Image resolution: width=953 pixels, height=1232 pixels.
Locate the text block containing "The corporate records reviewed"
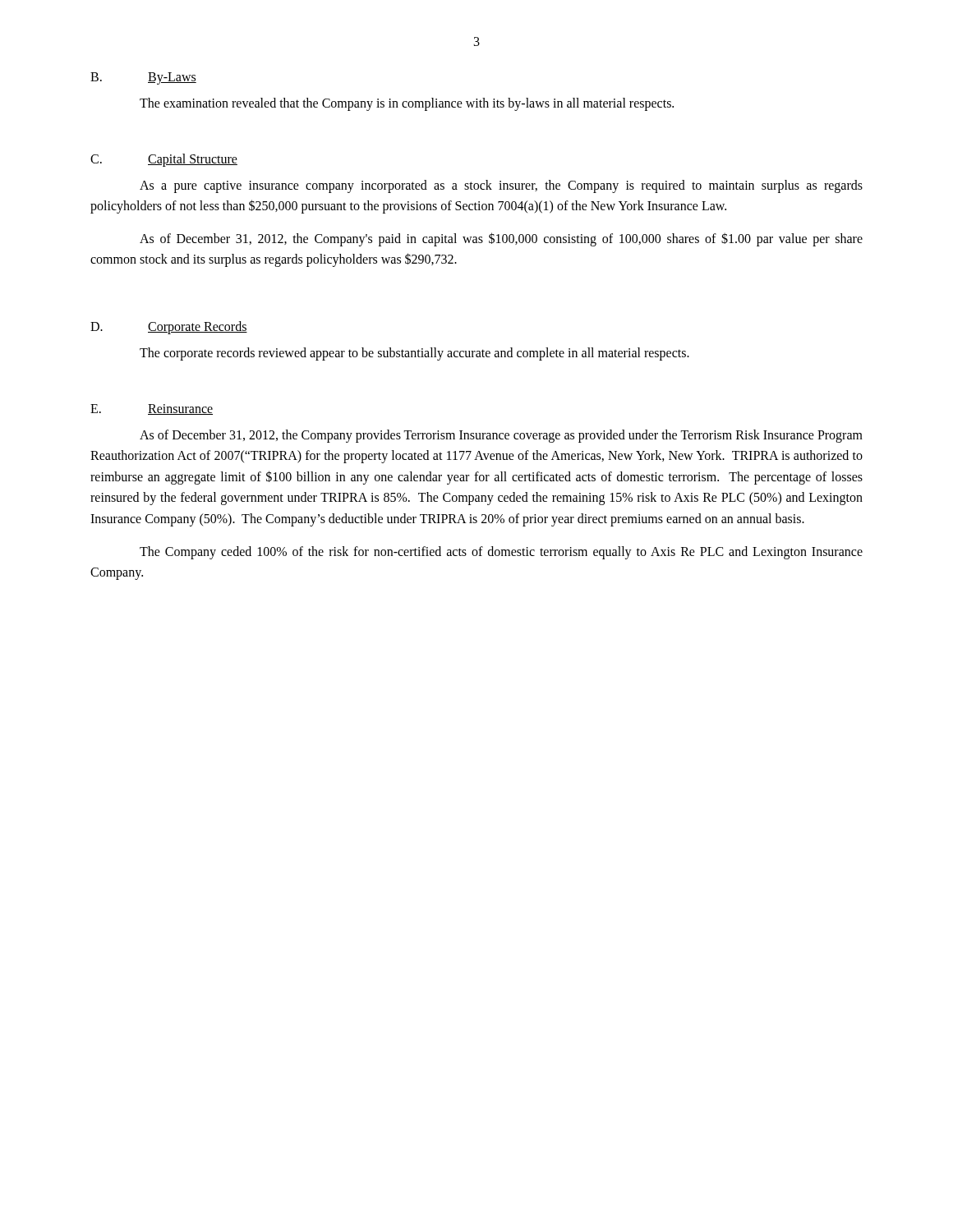pyautogui.click(x=415, y=353)
